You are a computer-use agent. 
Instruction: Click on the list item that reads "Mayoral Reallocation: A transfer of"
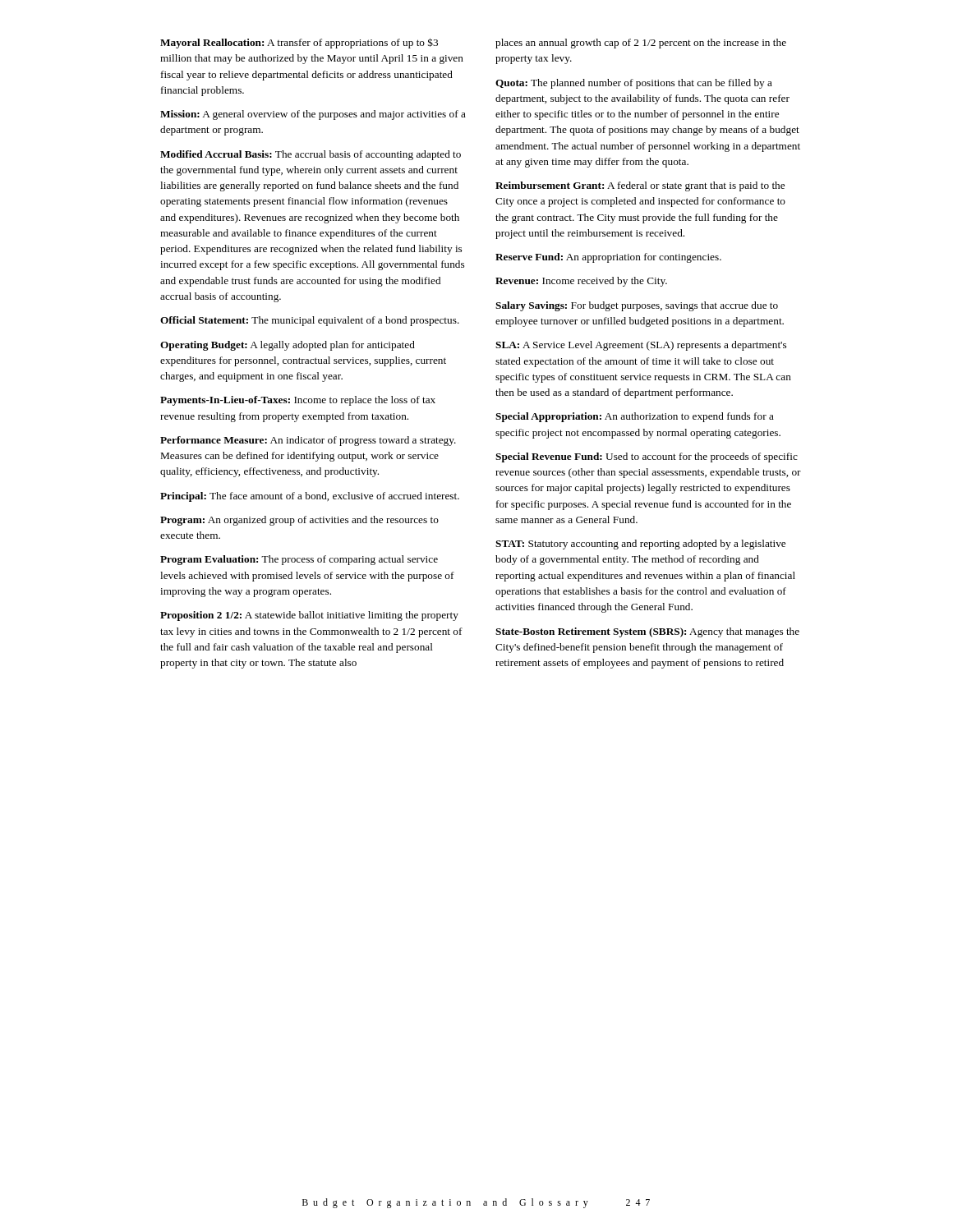click(x=313, y=66)
